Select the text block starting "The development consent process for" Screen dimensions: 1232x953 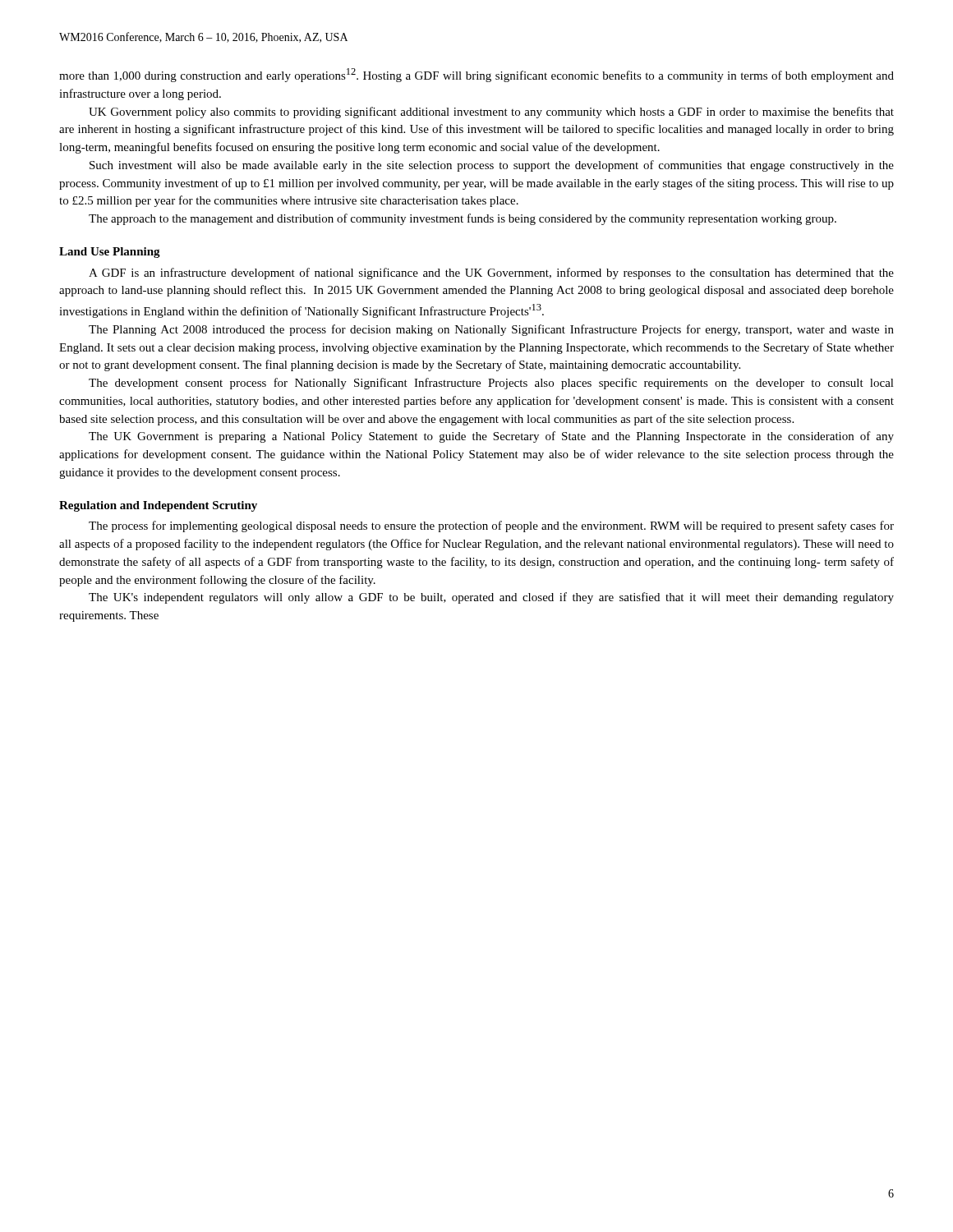pos(476,401)
